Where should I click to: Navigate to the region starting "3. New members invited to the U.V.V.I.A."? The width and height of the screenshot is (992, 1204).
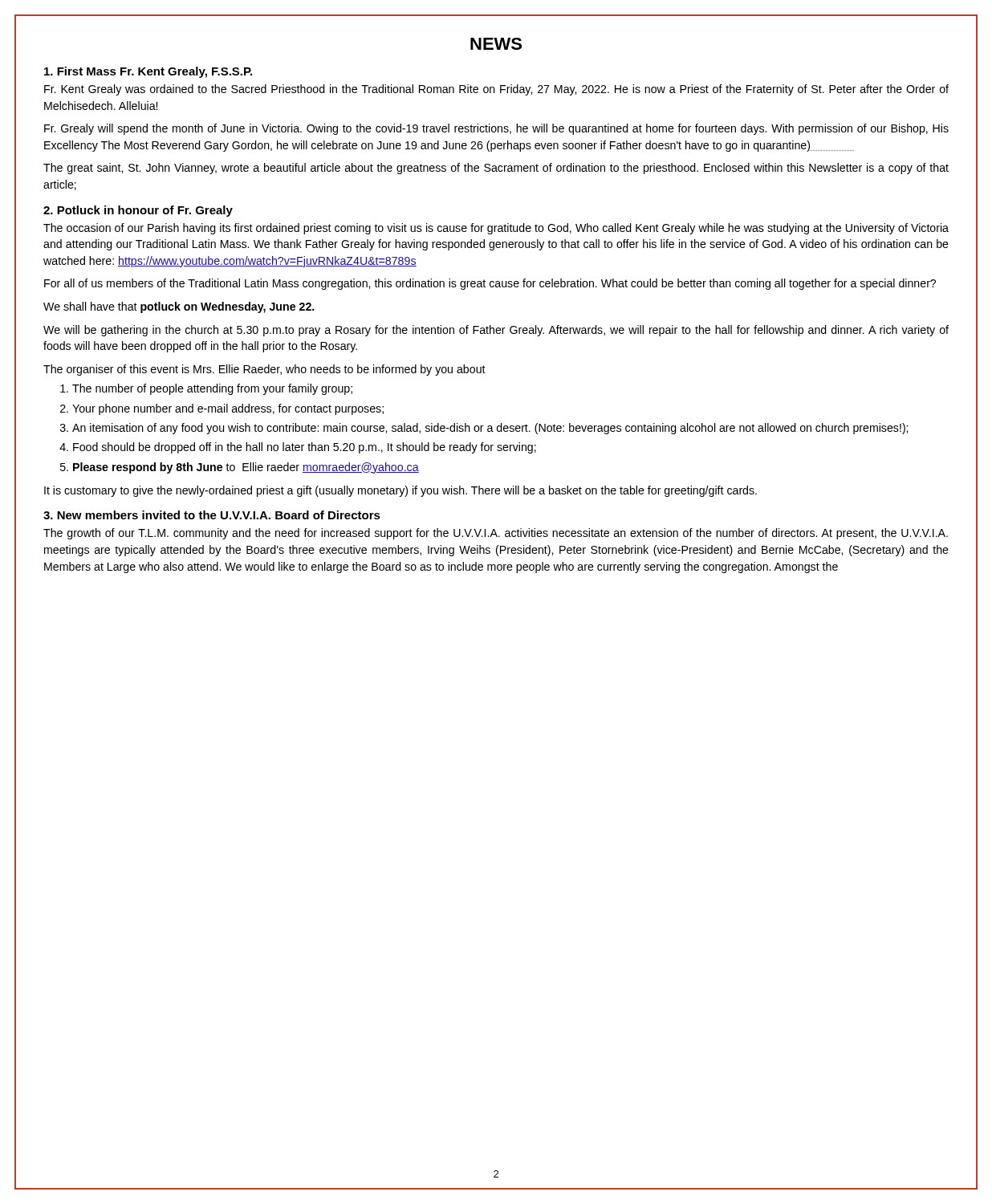click(212, 515)
